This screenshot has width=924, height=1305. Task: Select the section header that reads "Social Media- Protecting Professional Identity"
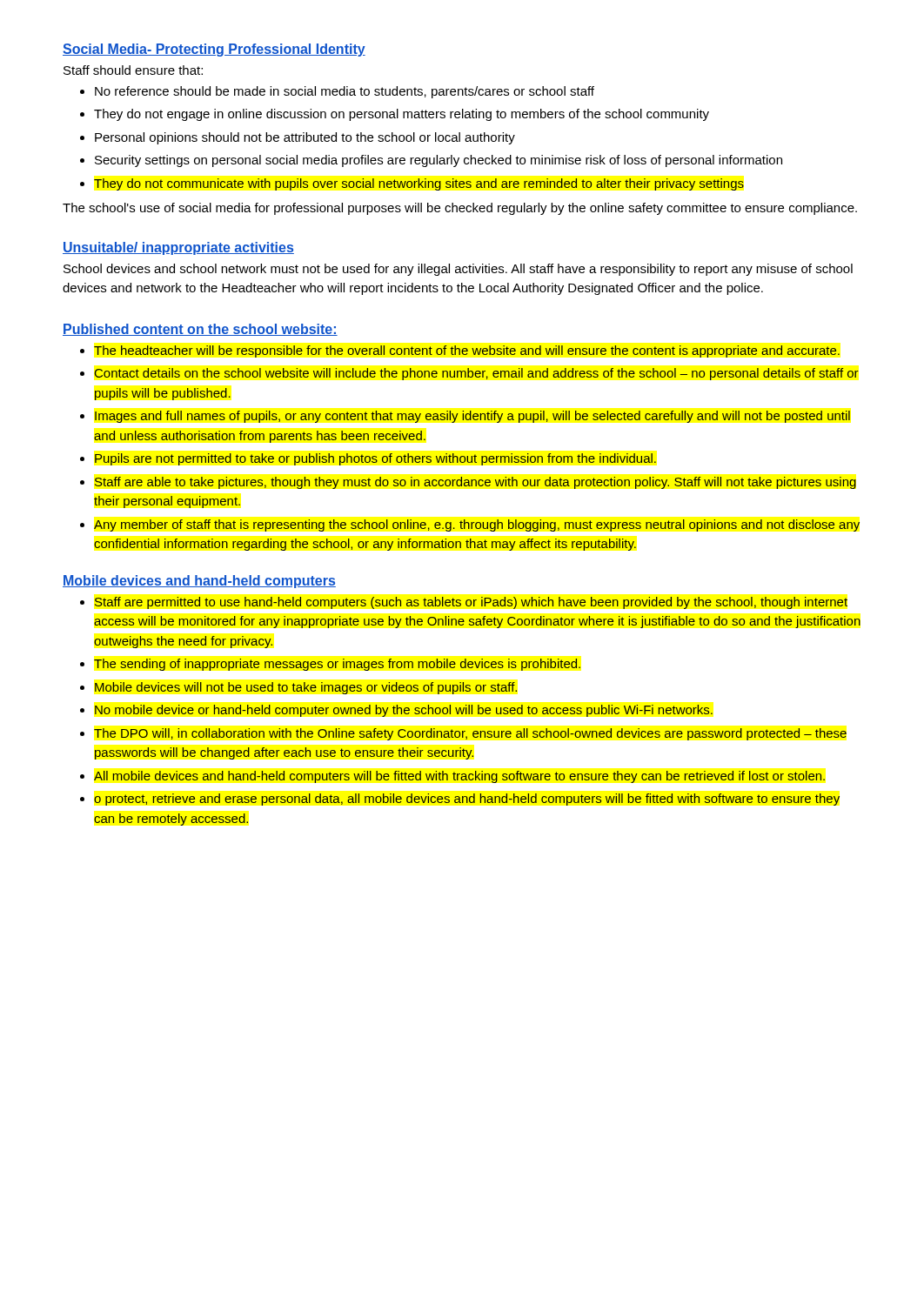point(214,49)
